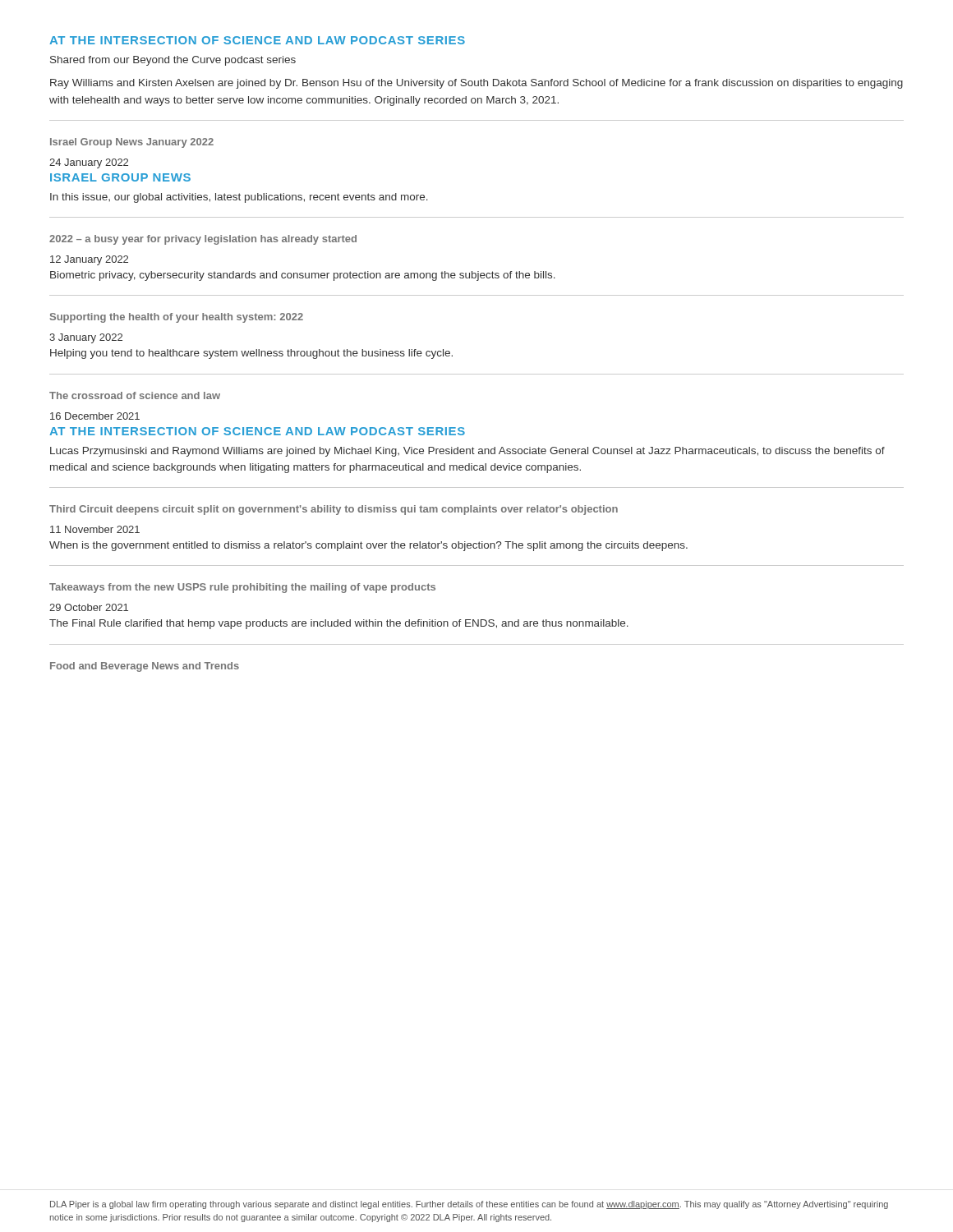Locate the text block containing "Lucas Przymusinski and Raymond"
Viewport: 953px width, 1232px height.
476,459
